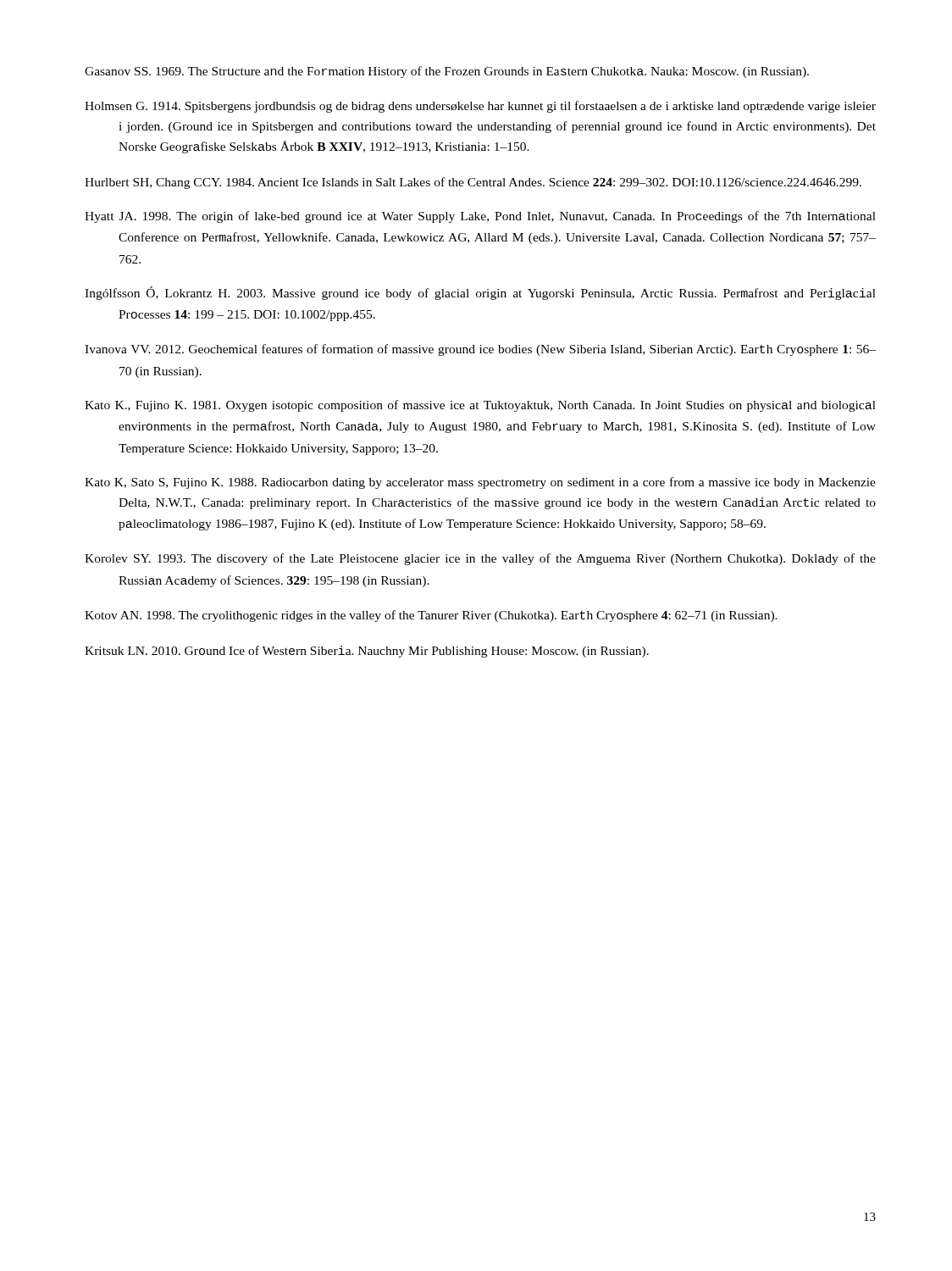This screenshot has width=952, height=1271.
Task: Point to the block beginning "Kritsuk LN. 2010. Ground Ice of"
Action: click(367, 651)
